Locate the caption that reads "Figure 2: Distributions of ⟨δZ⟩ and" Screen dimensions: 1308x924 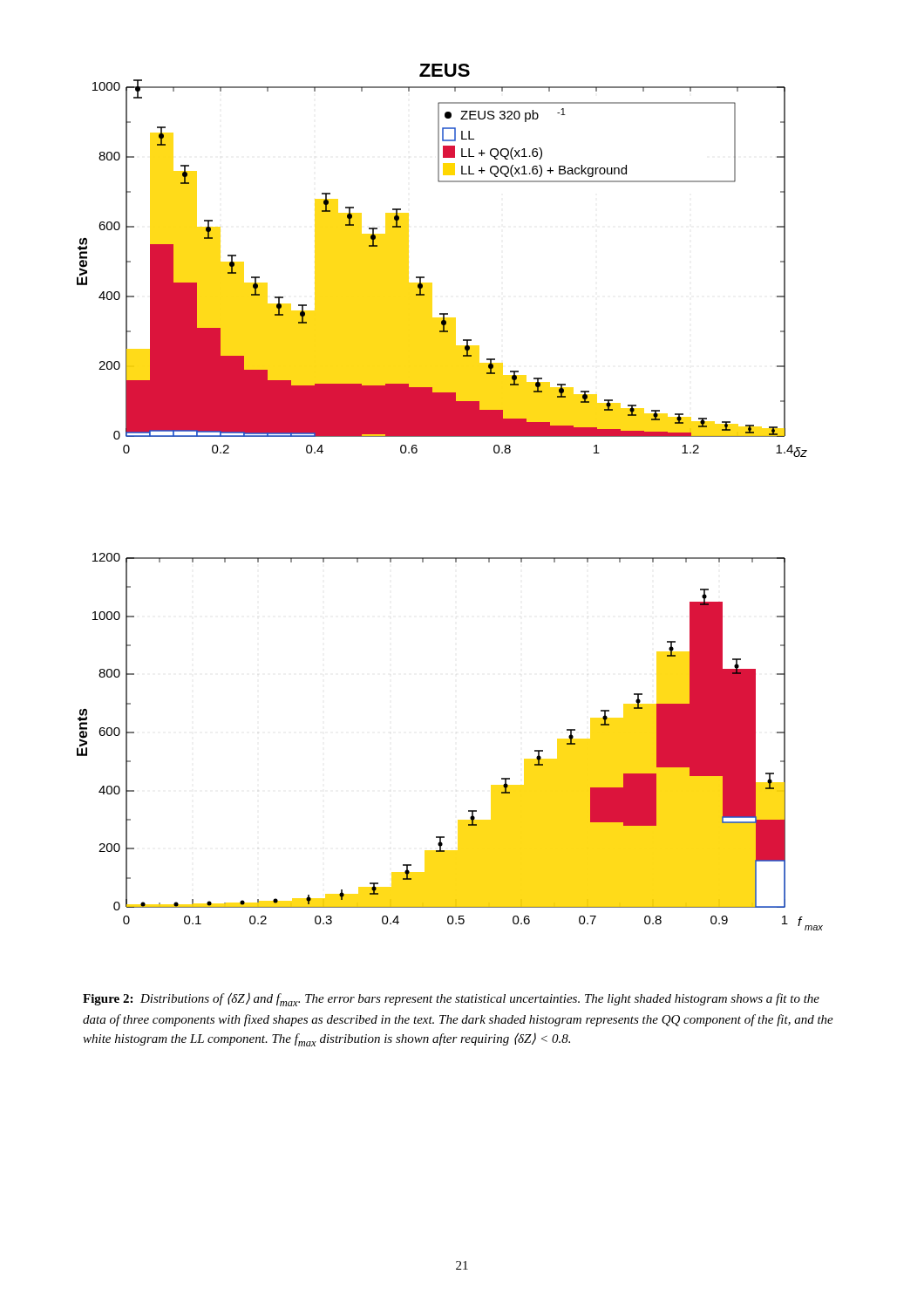(458, 1020)
